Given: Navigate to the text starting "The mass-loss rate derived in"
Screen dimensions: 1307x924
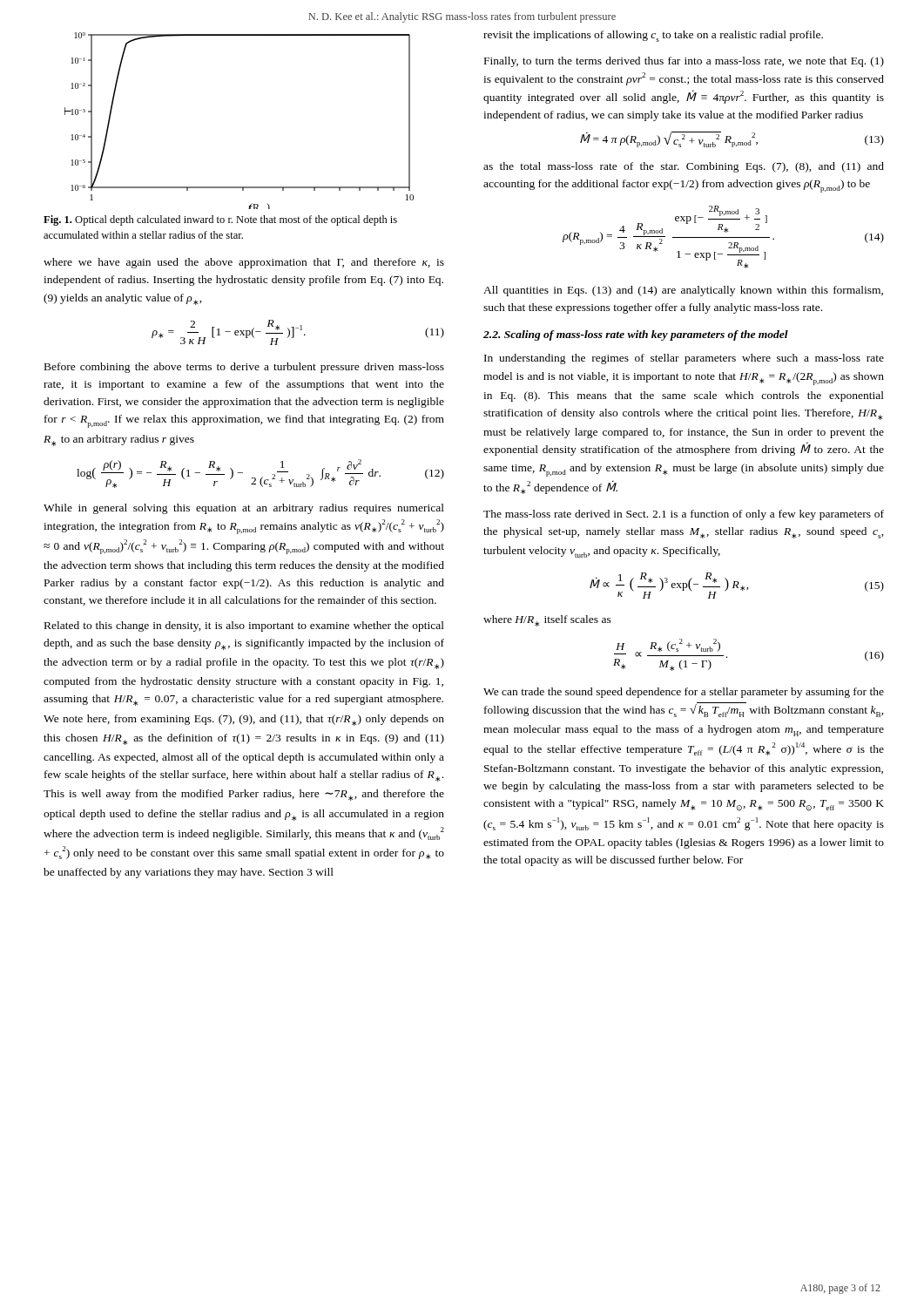Looking at the screenshot, I should (684, 533).
